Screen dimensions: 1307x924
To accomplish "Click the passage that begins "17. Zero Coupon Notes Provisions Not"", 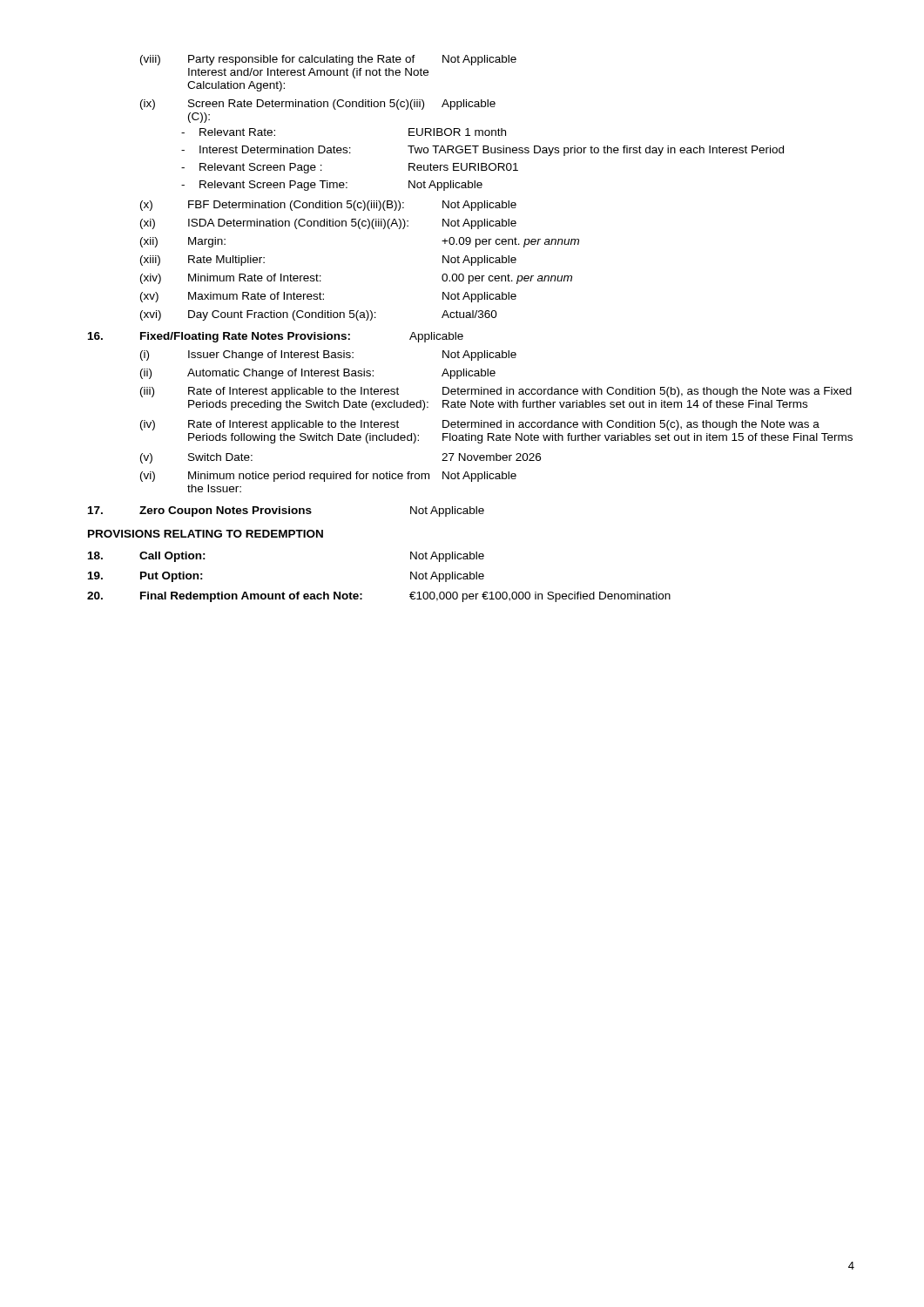I will tap(470, 510).
